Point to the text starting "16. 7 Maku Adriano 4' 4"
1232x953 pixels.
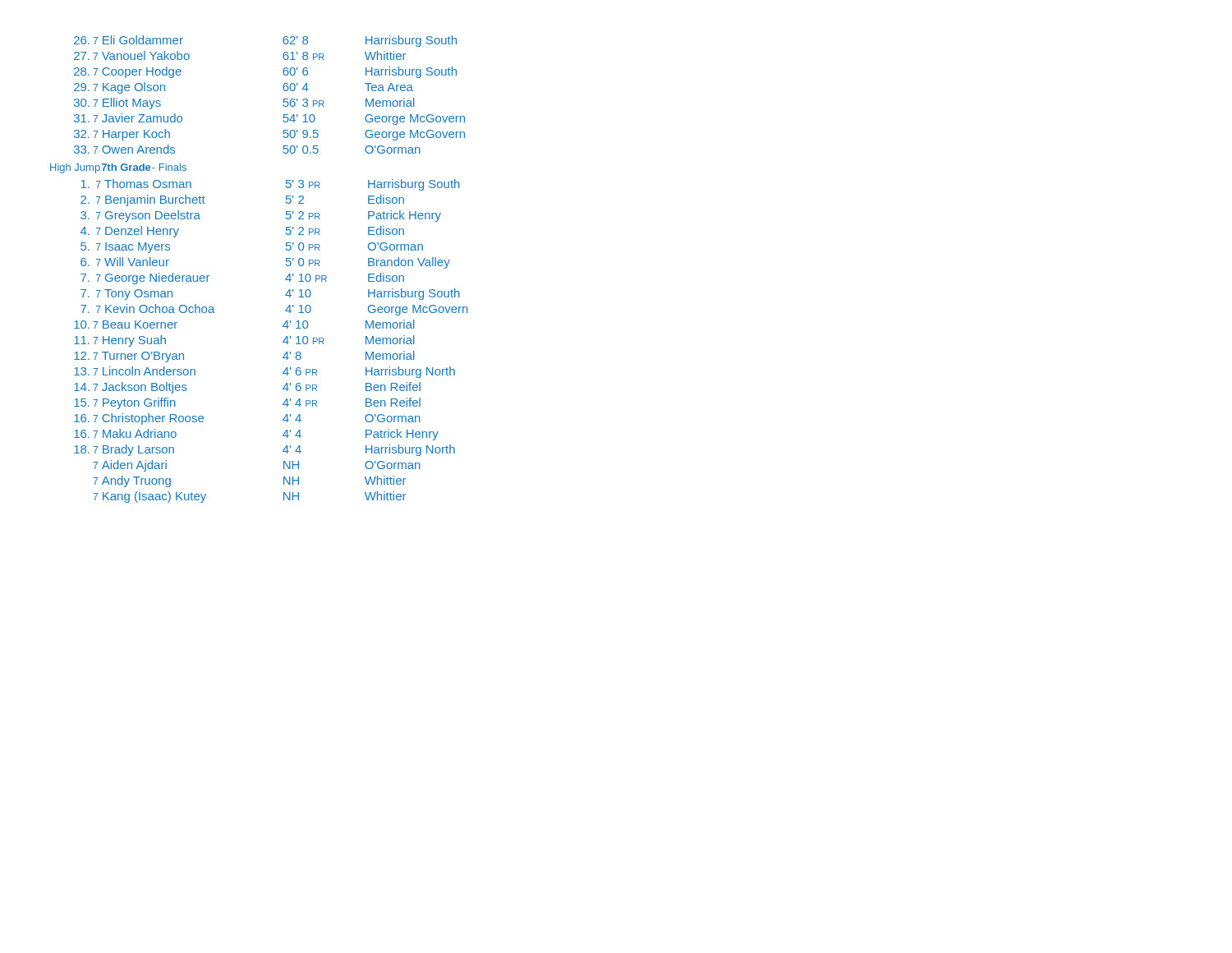click(130, 434)
